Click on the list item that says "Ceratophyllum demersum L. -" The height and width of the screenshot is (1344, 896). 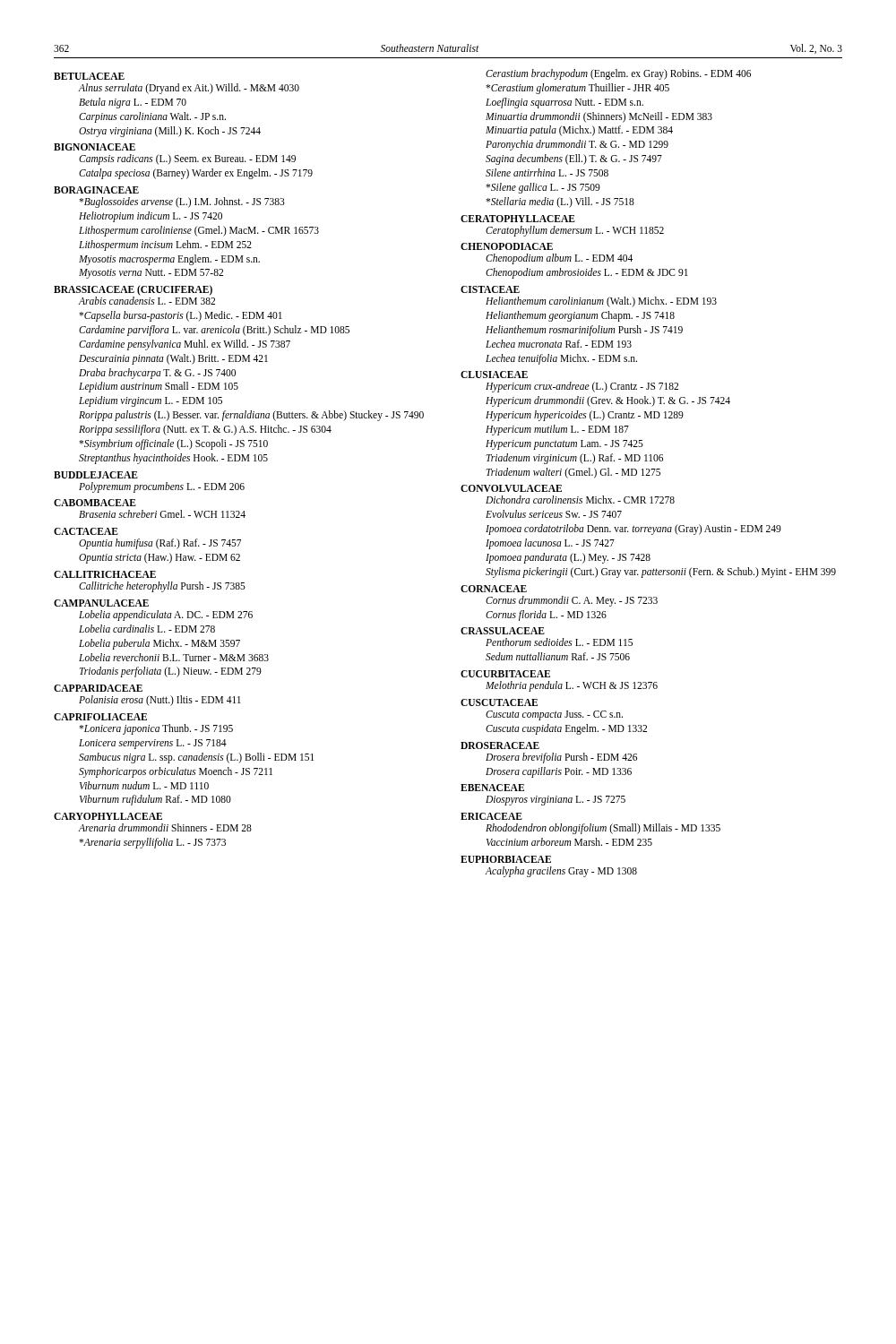pyautogui.click(x=575, y=230)
